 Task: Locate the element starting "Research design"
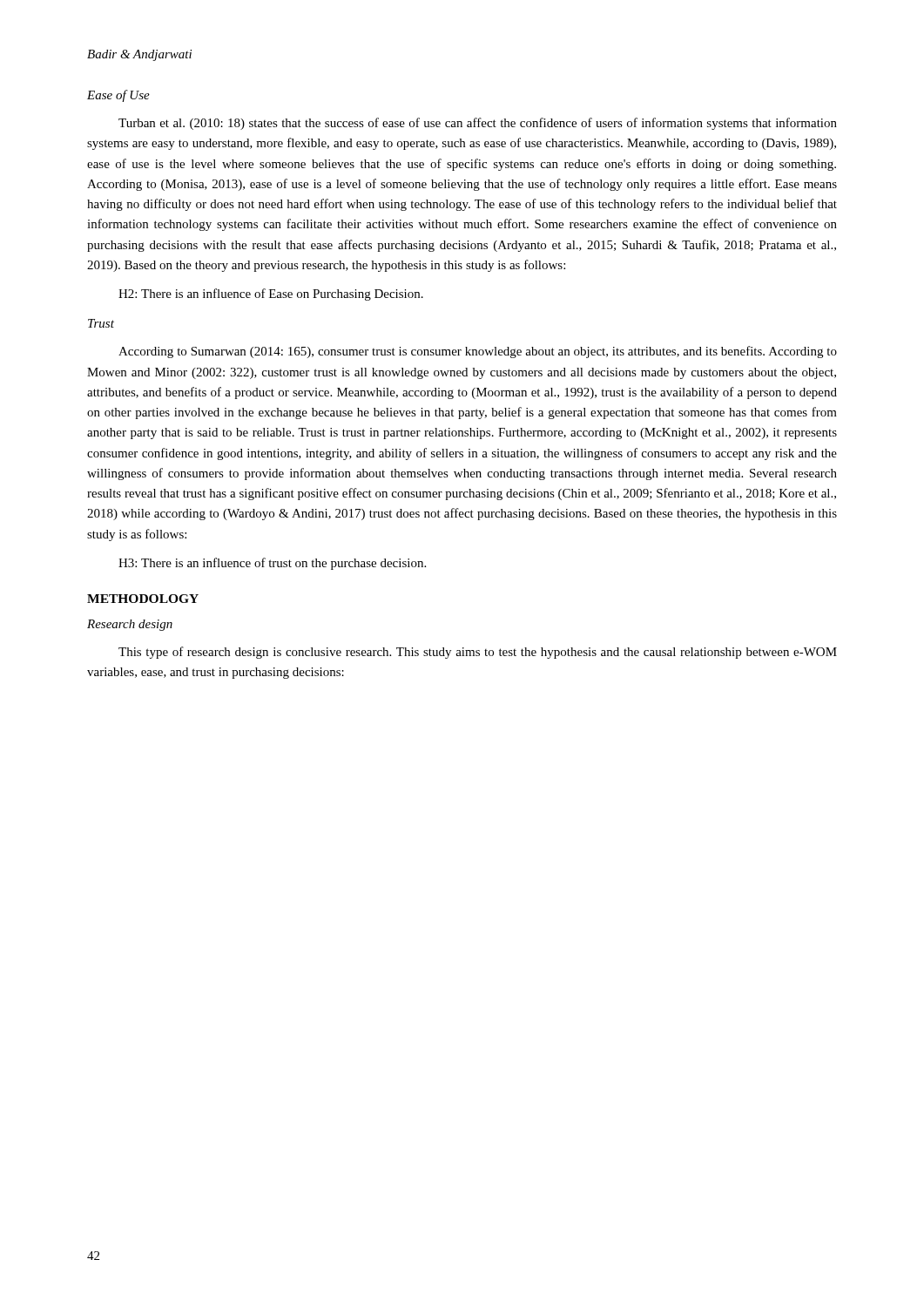coord(130,624)
